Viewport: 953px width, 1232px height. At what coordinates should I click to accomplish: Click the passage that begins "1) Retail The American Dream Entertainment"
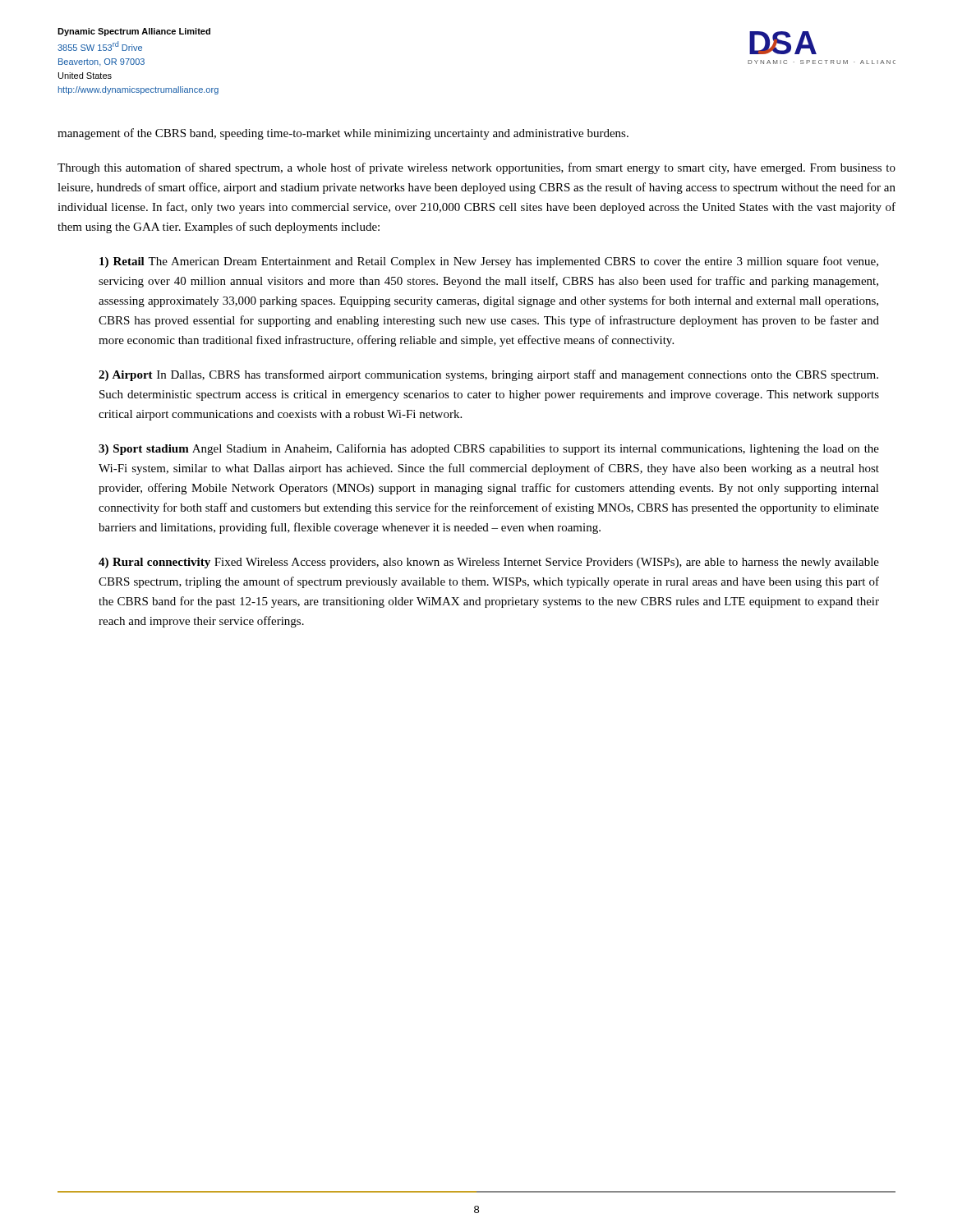point(489,301)
